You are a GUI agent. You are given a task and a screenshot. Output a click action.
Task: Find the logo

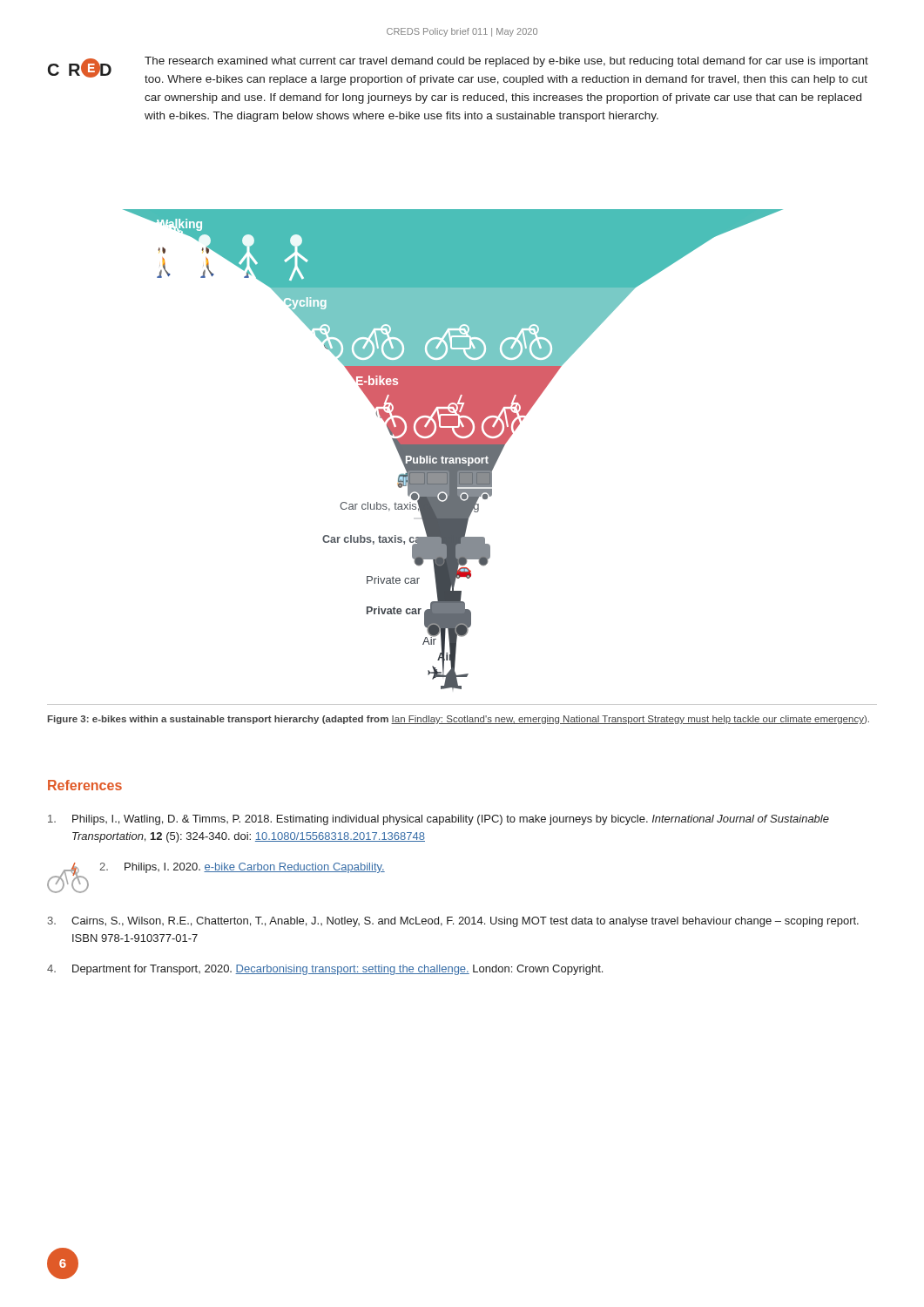tap(82, 70)
